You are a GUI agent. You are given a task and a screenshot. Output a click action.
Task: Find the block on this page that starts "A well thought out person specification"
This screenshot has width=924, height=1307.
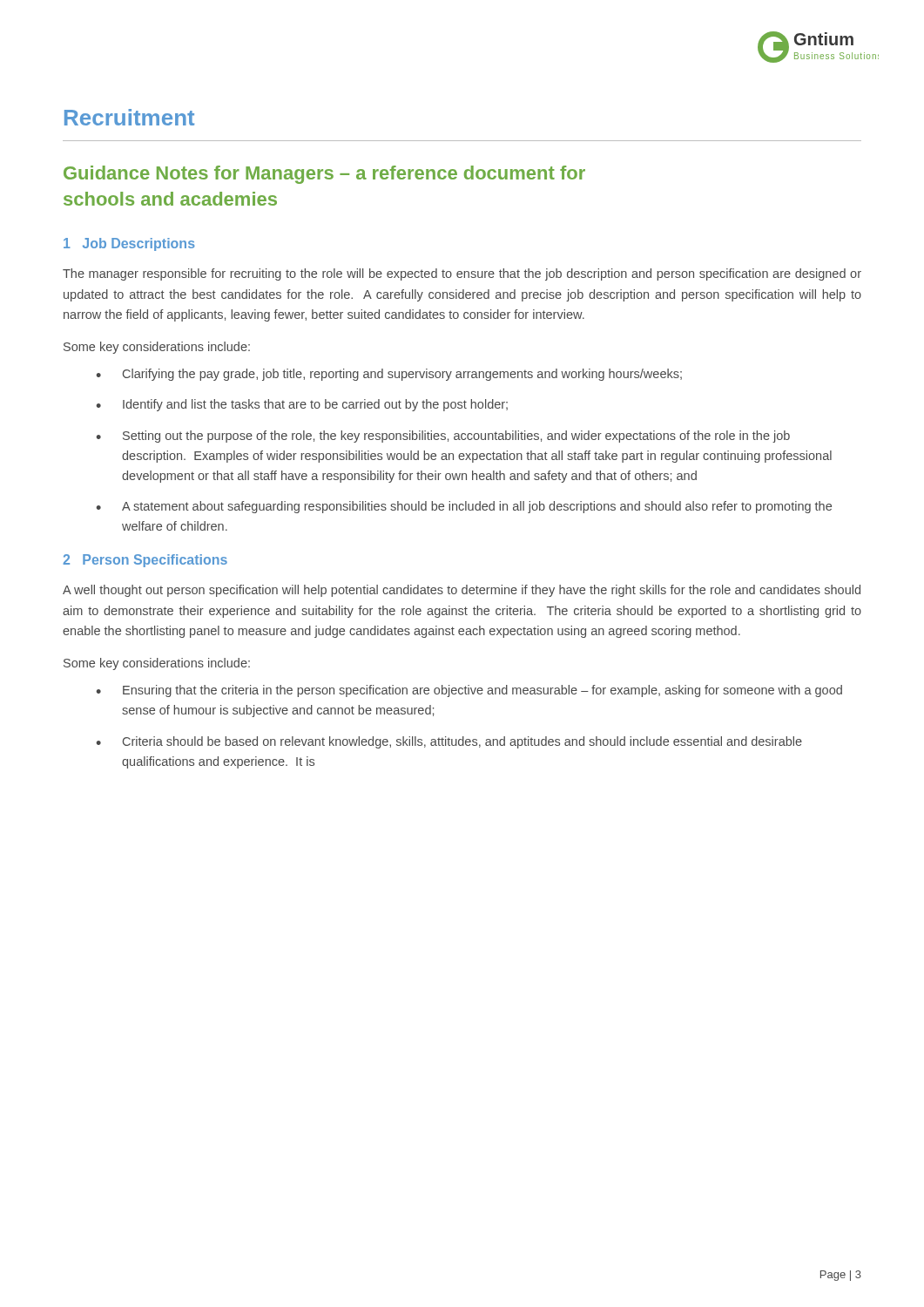click(462, 610)
